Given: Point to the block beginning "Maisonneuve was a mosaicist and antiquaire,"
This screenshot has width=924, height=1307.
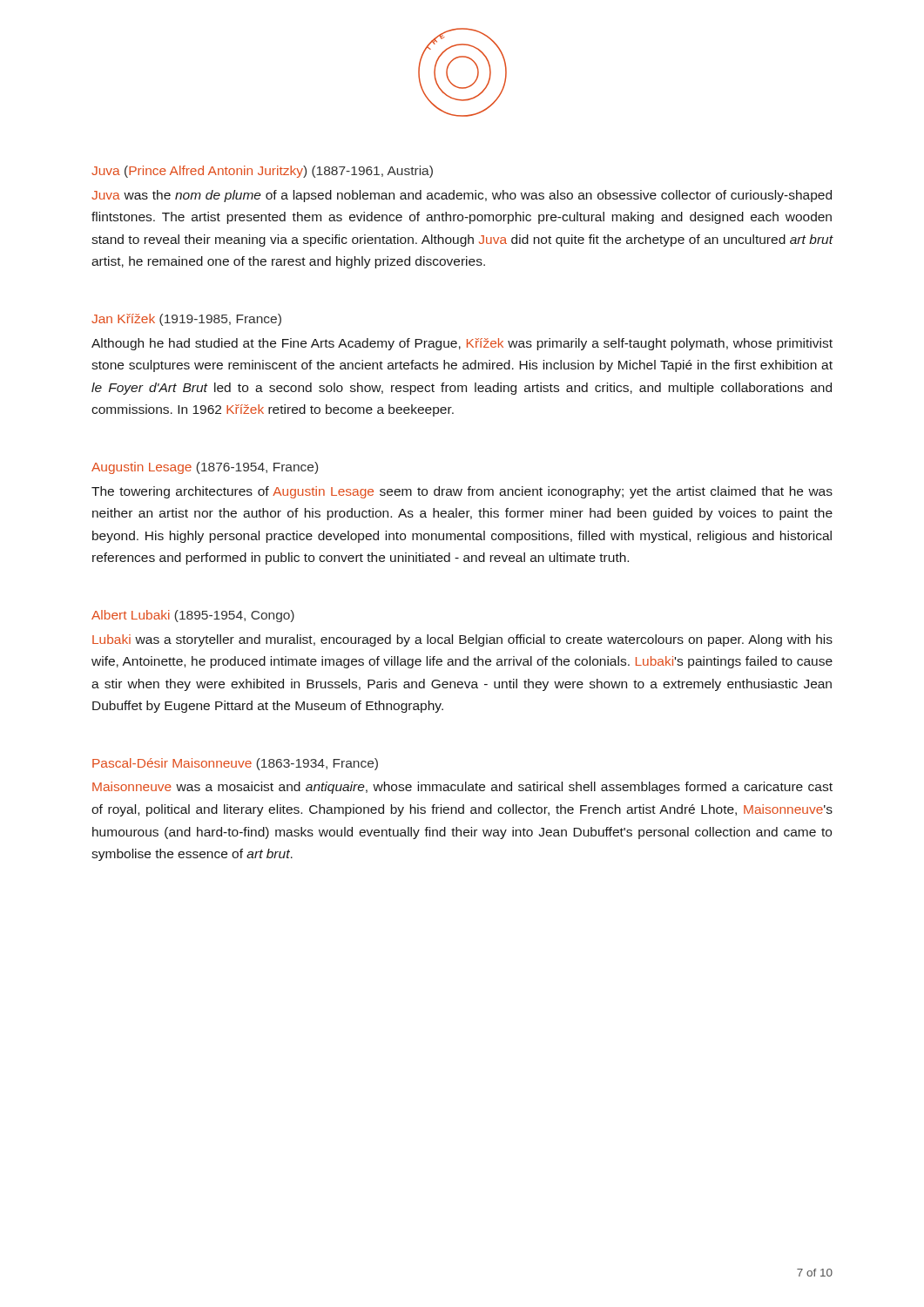Looking at the screenshot, I should 462,820.
